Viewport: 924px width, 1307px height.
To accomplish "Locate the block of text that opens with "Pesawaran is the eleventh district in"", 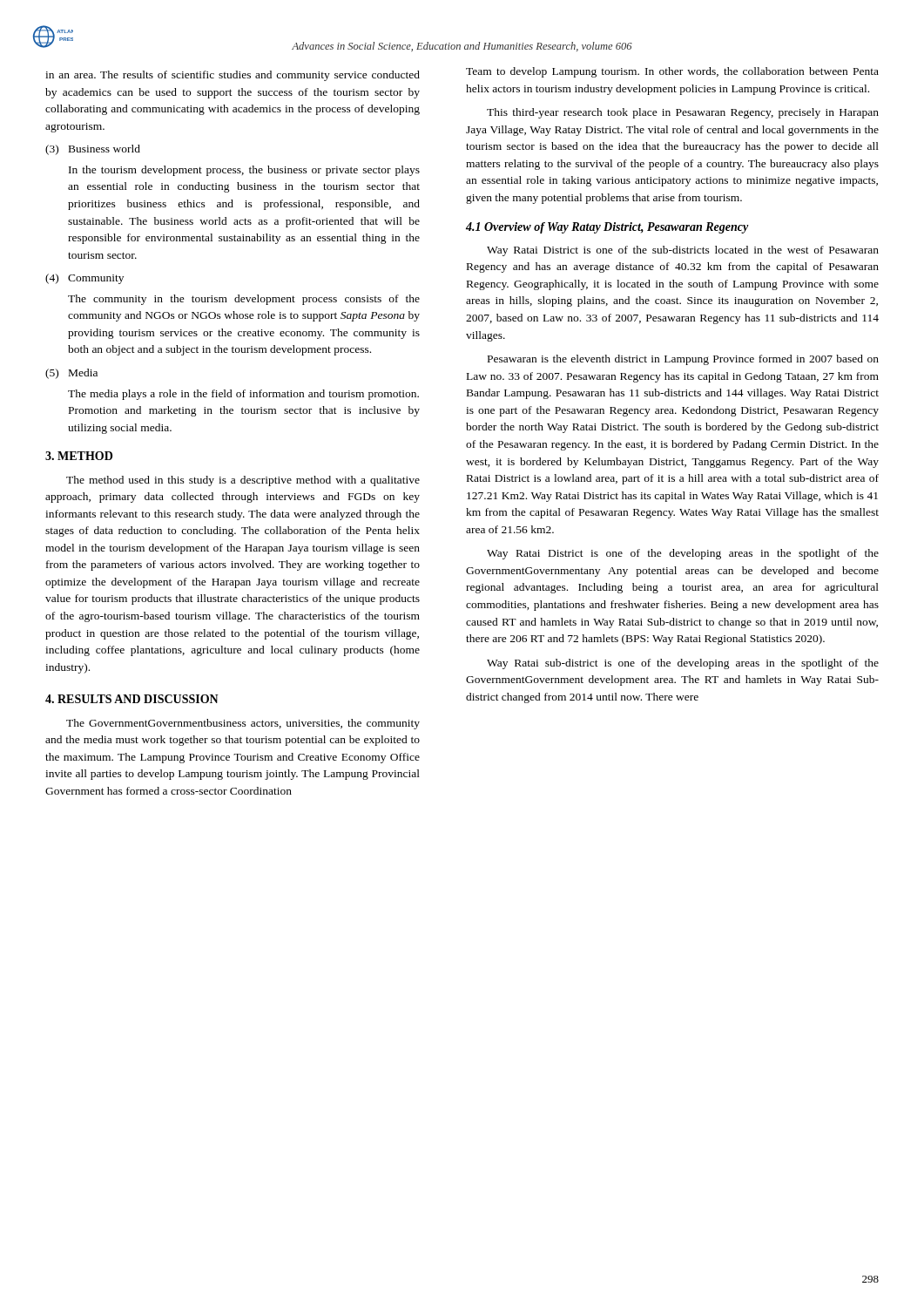I will click(x=672, y=444).
